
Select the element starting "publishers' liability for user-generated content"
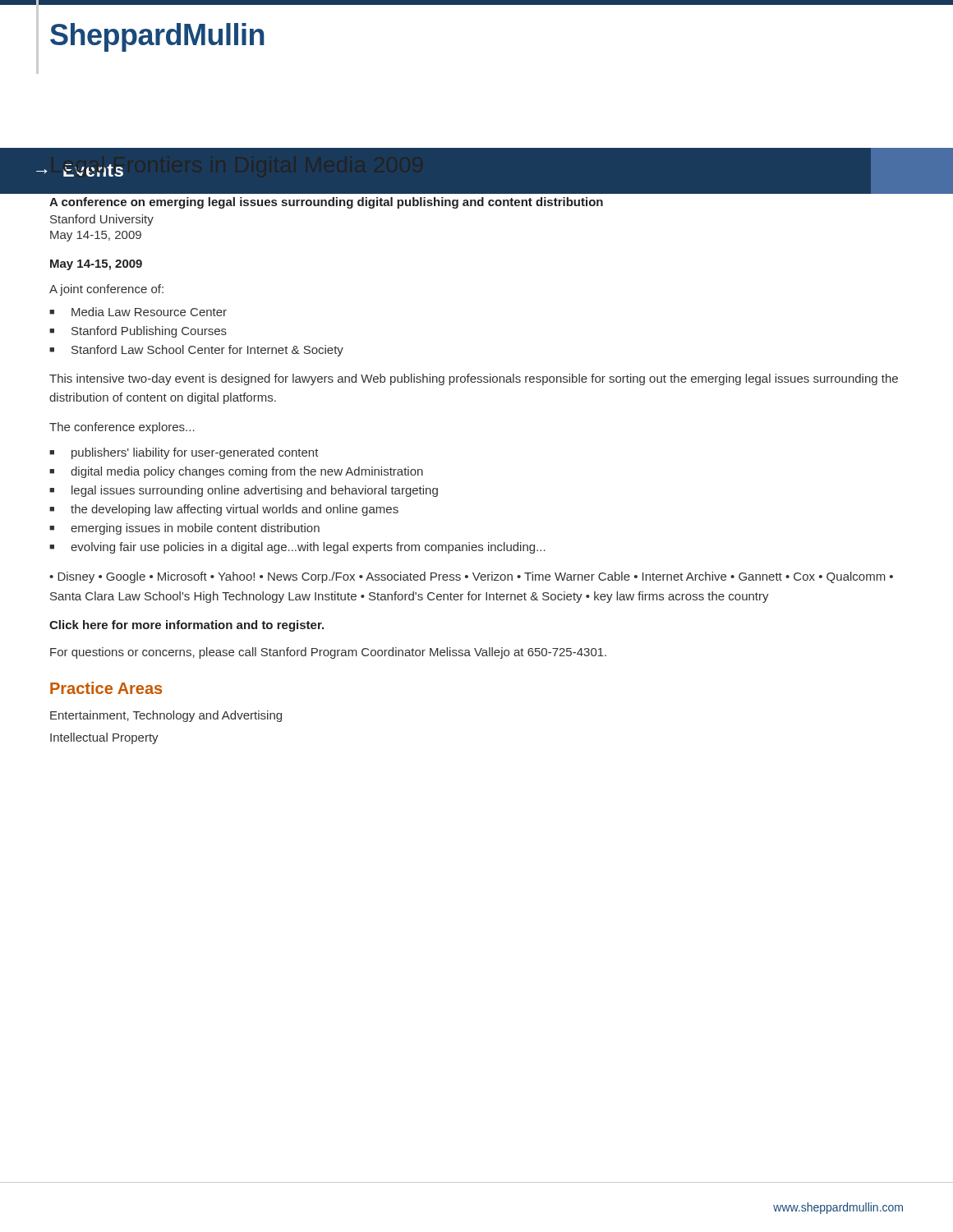(x=194, y=452)
